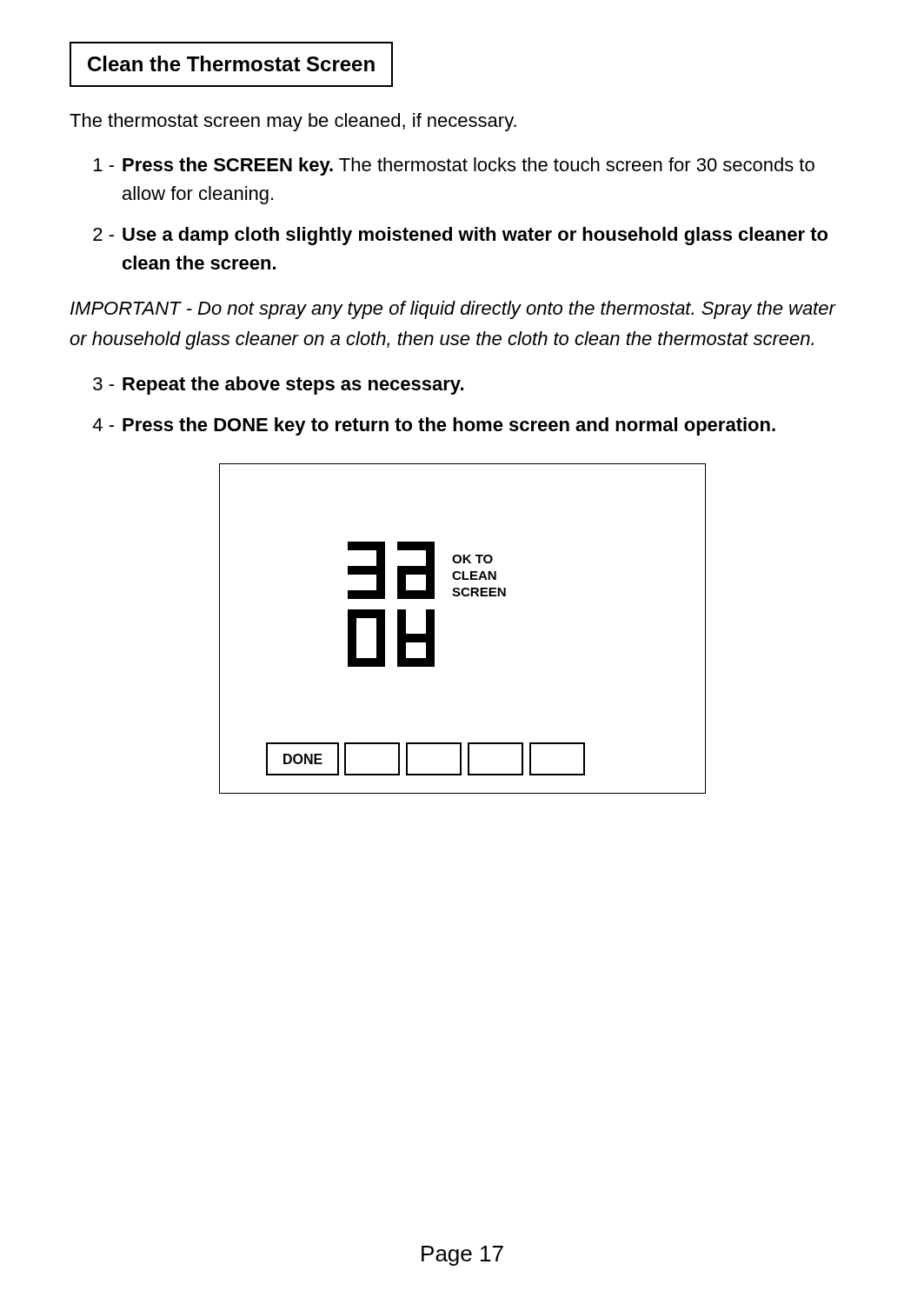The image size is (924, 1304).
Task: Point to the element starting "4 - Press the DONE key to"
Action: click(462, 425)
